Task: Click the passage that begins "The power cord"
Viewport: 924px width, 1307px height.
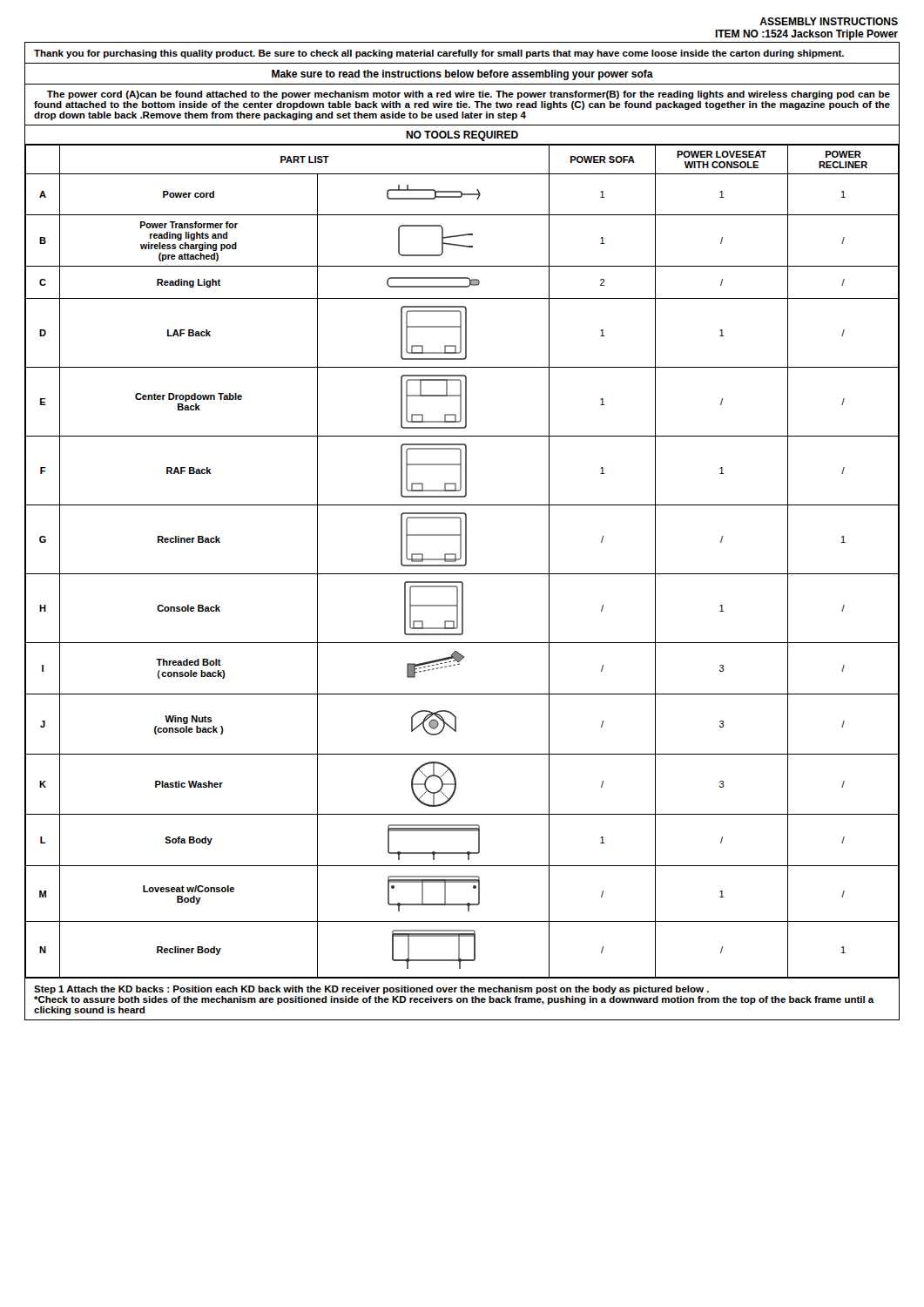Action: [462, 105]
